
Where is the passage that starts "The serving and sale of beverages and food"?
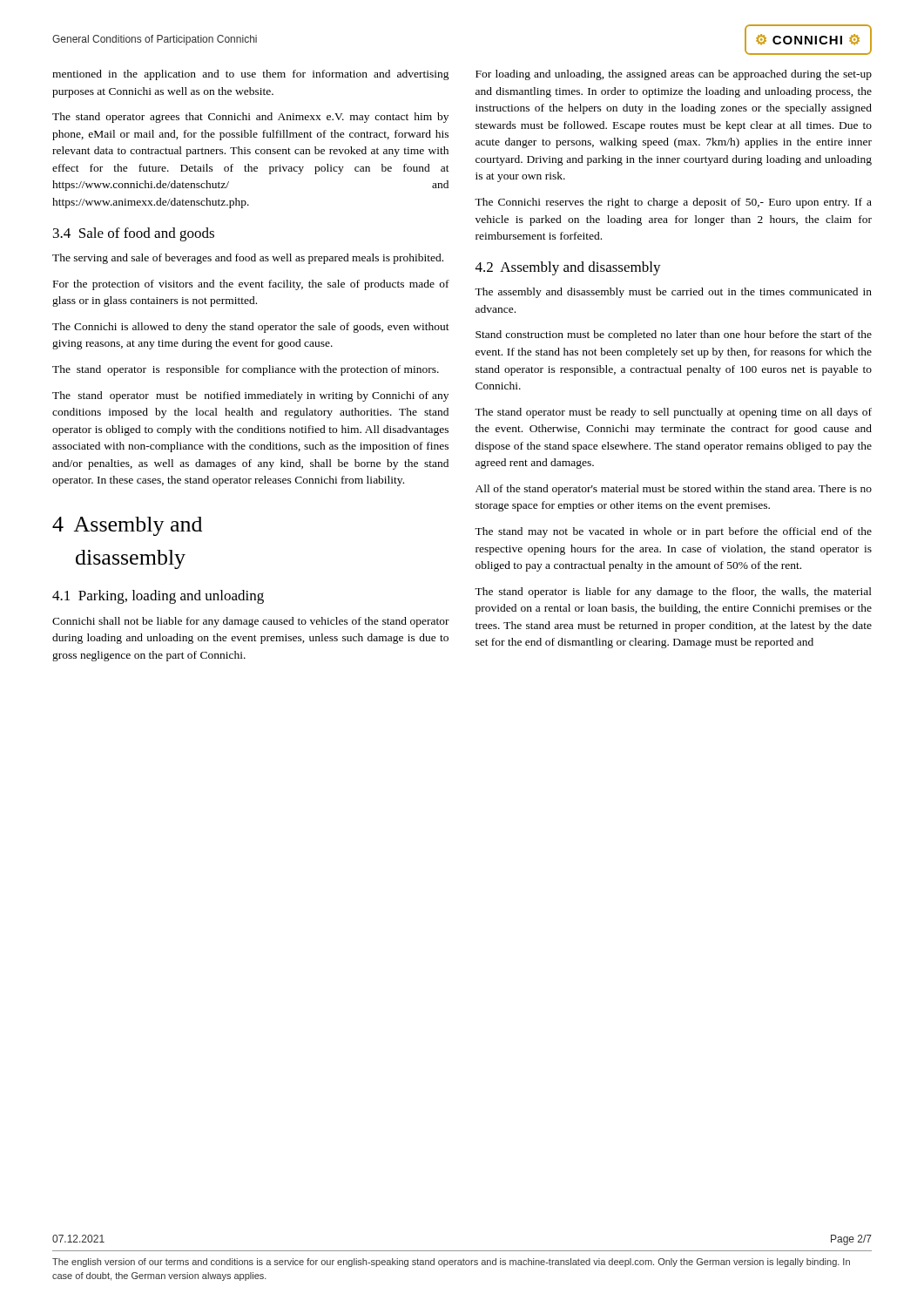coord(251,258)
